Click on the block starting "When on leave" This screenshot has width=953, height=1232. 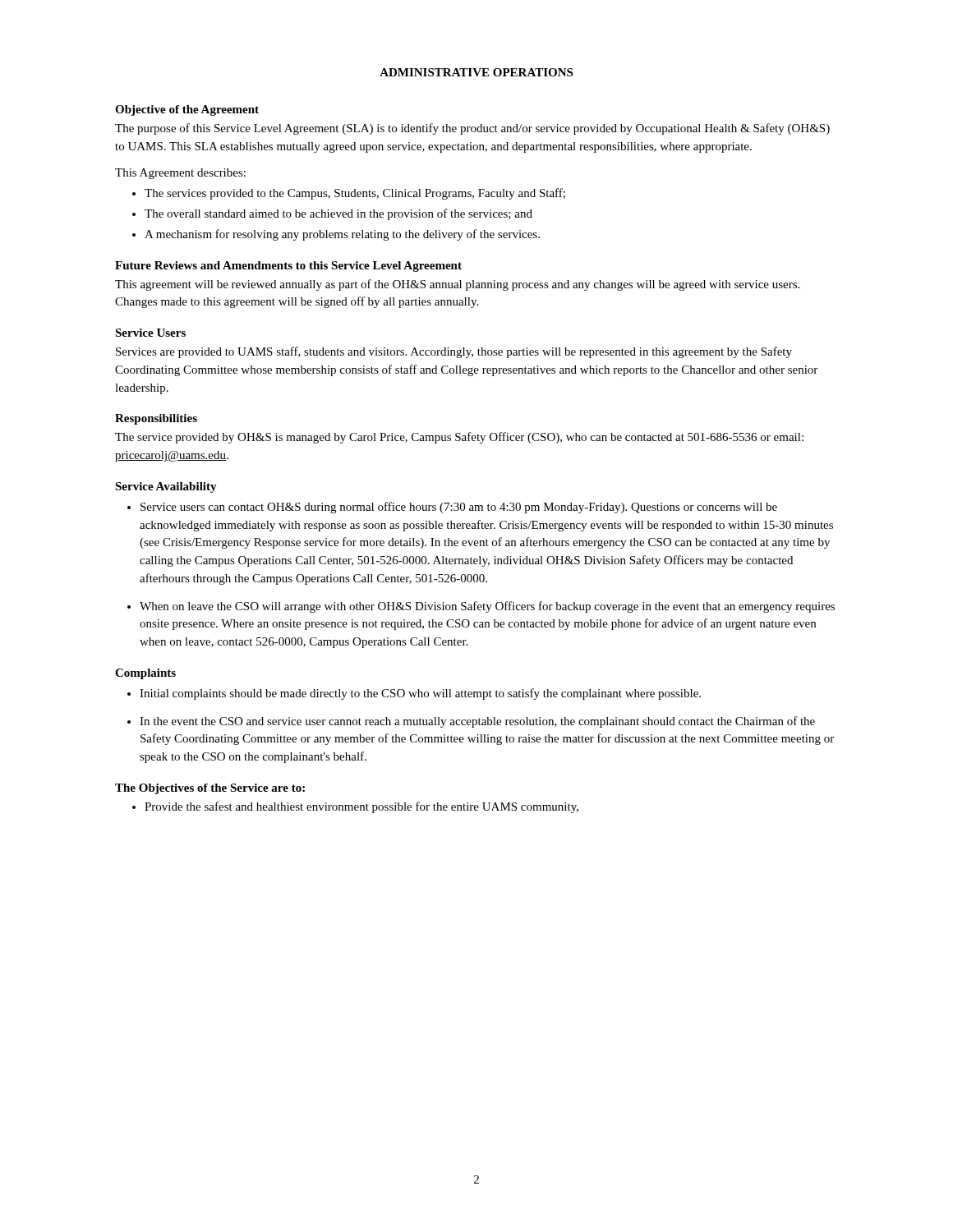(489, 624)
